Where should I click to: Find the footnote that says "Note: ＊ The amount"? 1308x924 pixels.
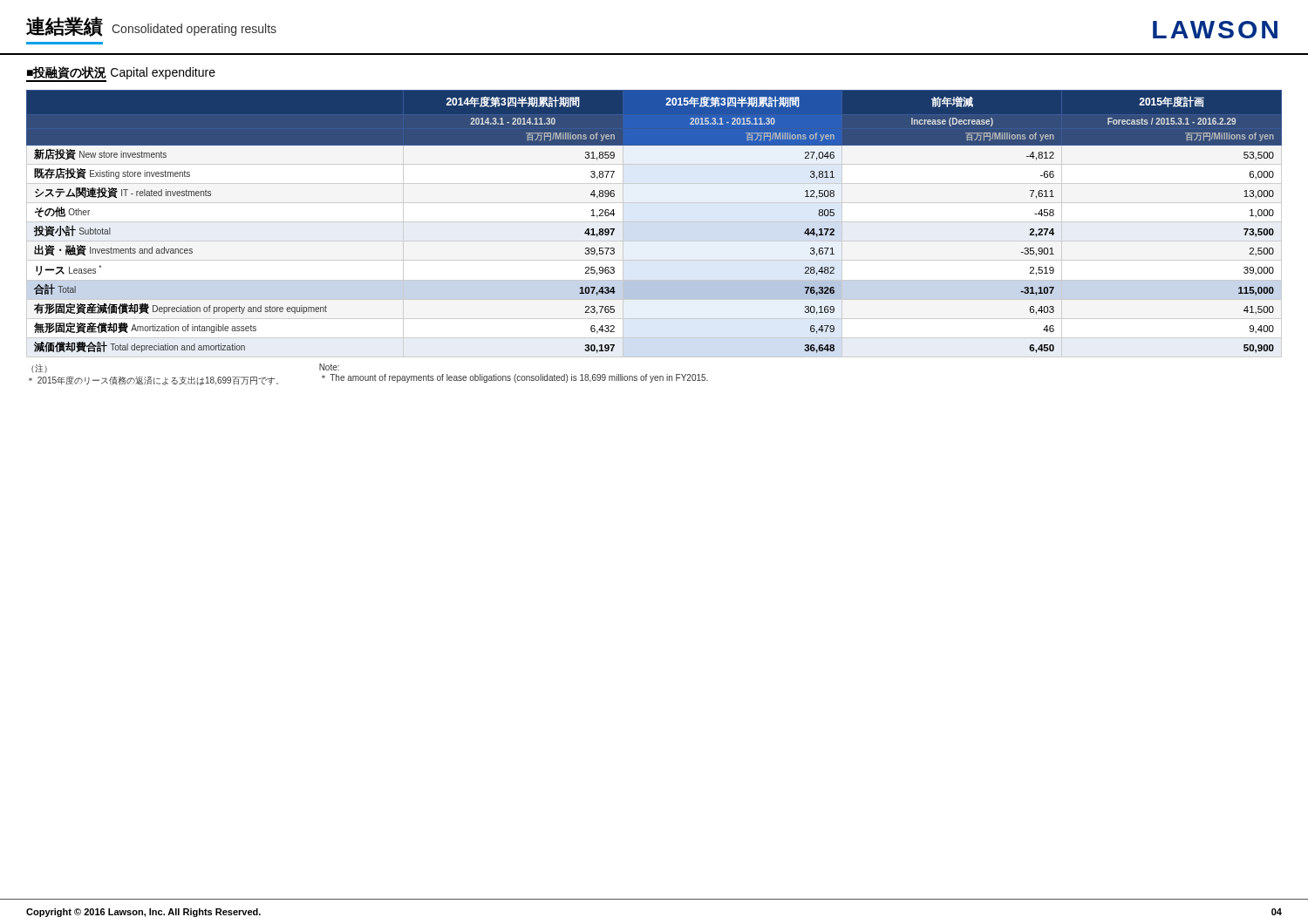point(514,373)
